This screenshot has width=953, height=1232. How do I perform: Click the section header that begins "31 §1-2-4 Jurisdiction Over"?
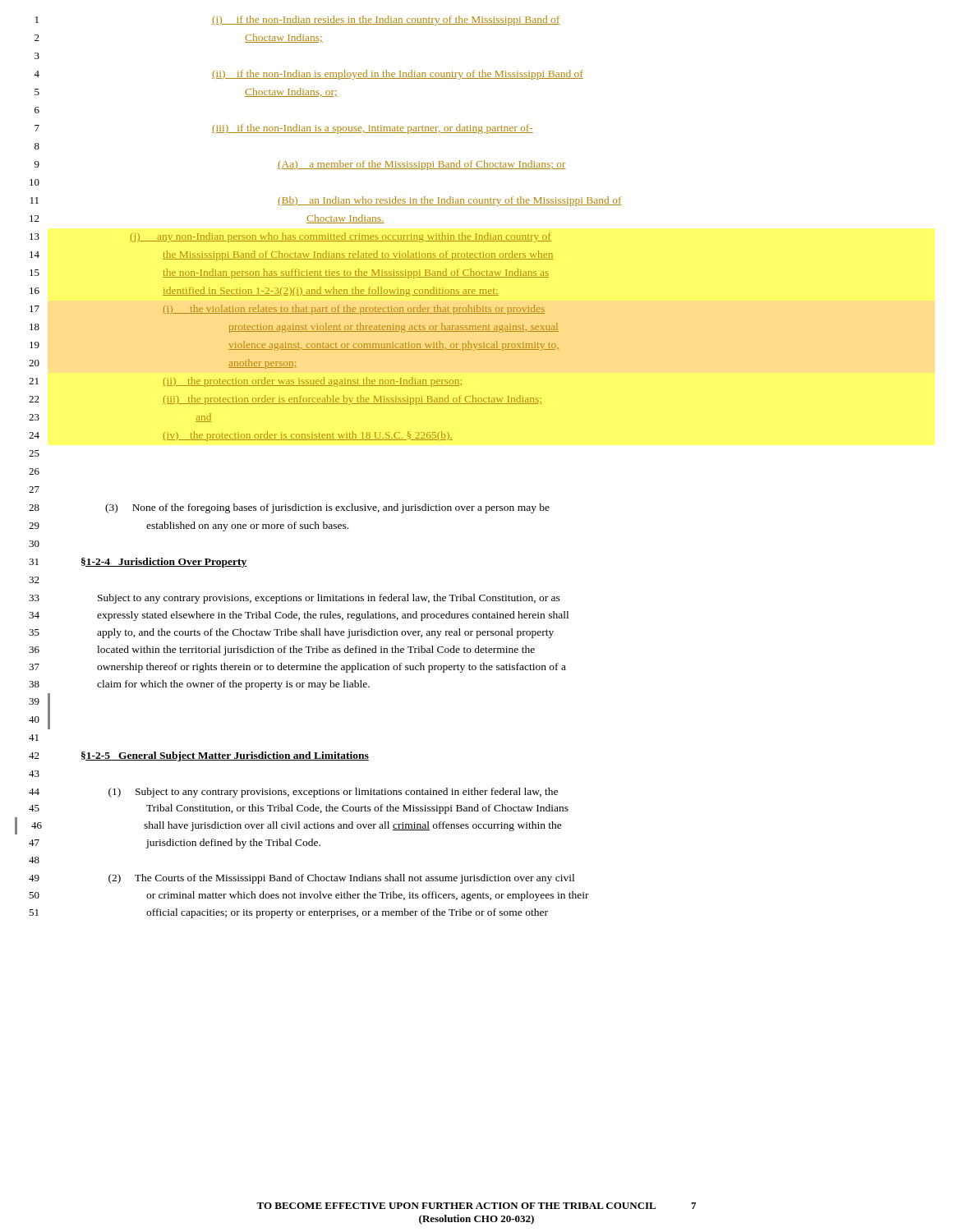[x=138, y=563]
